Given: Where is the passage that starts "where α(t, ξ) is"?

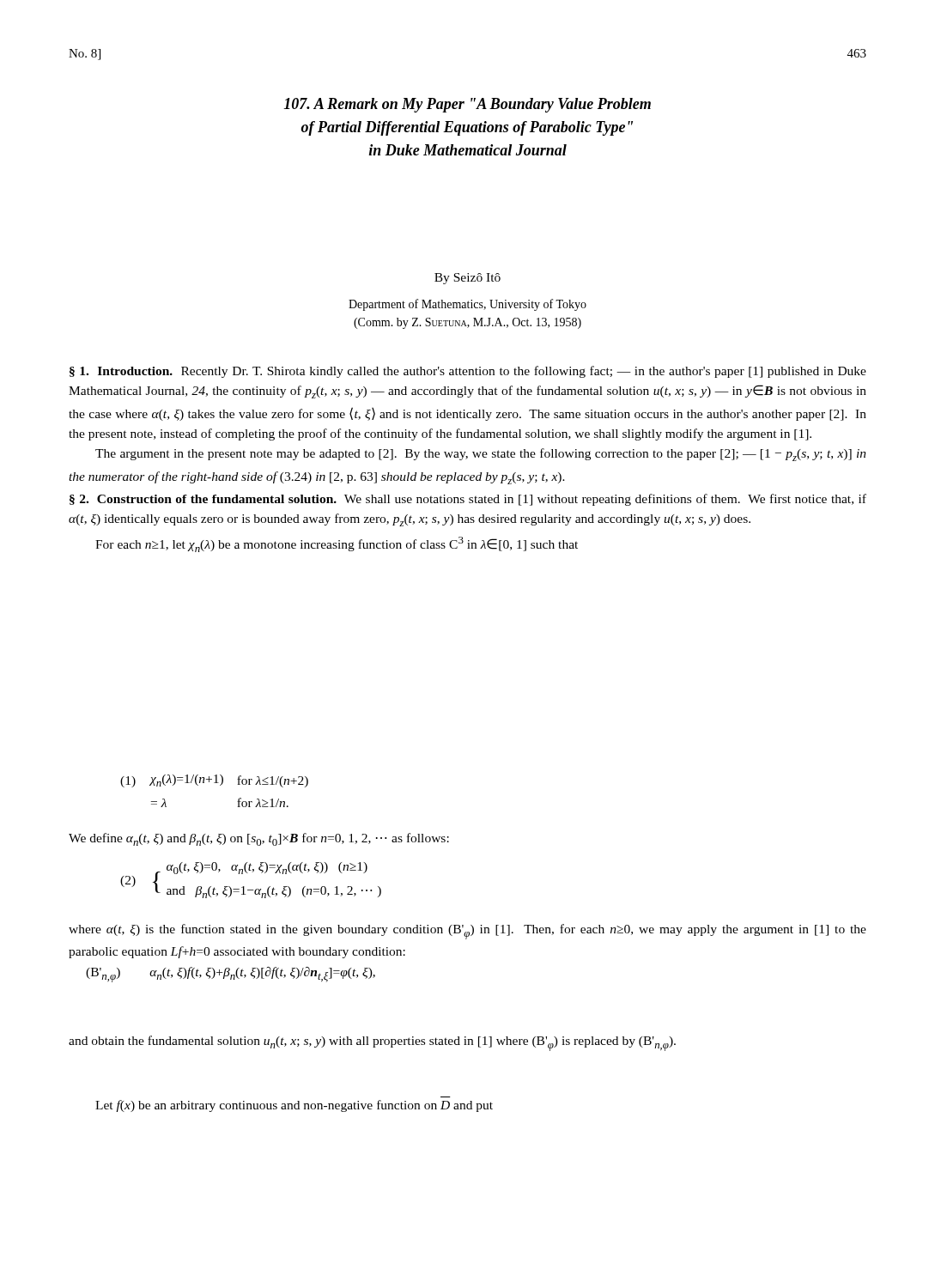Looking at the screenshot, I should [x=468, y=932].
